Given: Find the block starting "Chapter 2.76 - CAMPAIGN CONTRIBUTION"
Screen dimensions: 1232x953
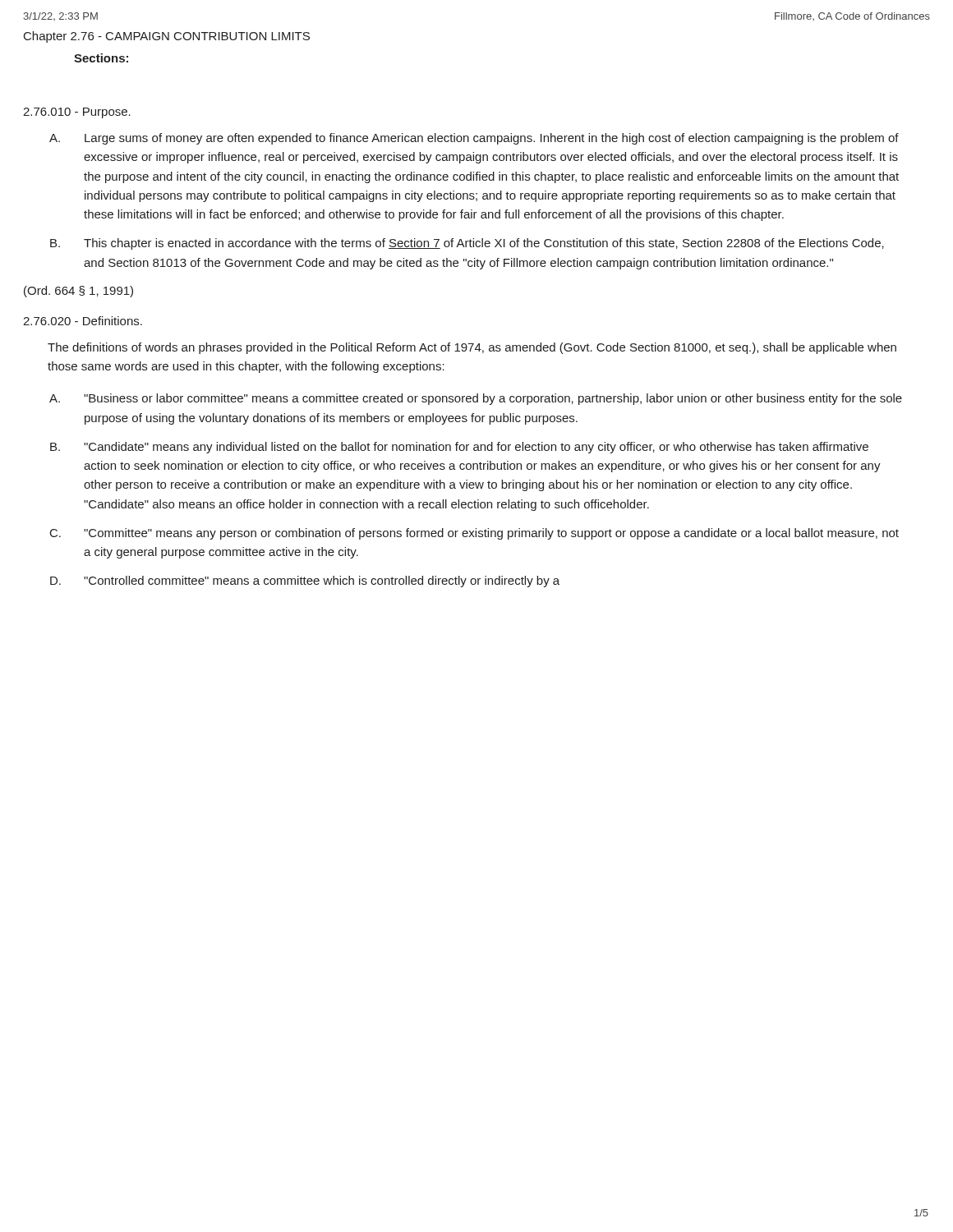Looking at the screenshot, I should [167, 36].
